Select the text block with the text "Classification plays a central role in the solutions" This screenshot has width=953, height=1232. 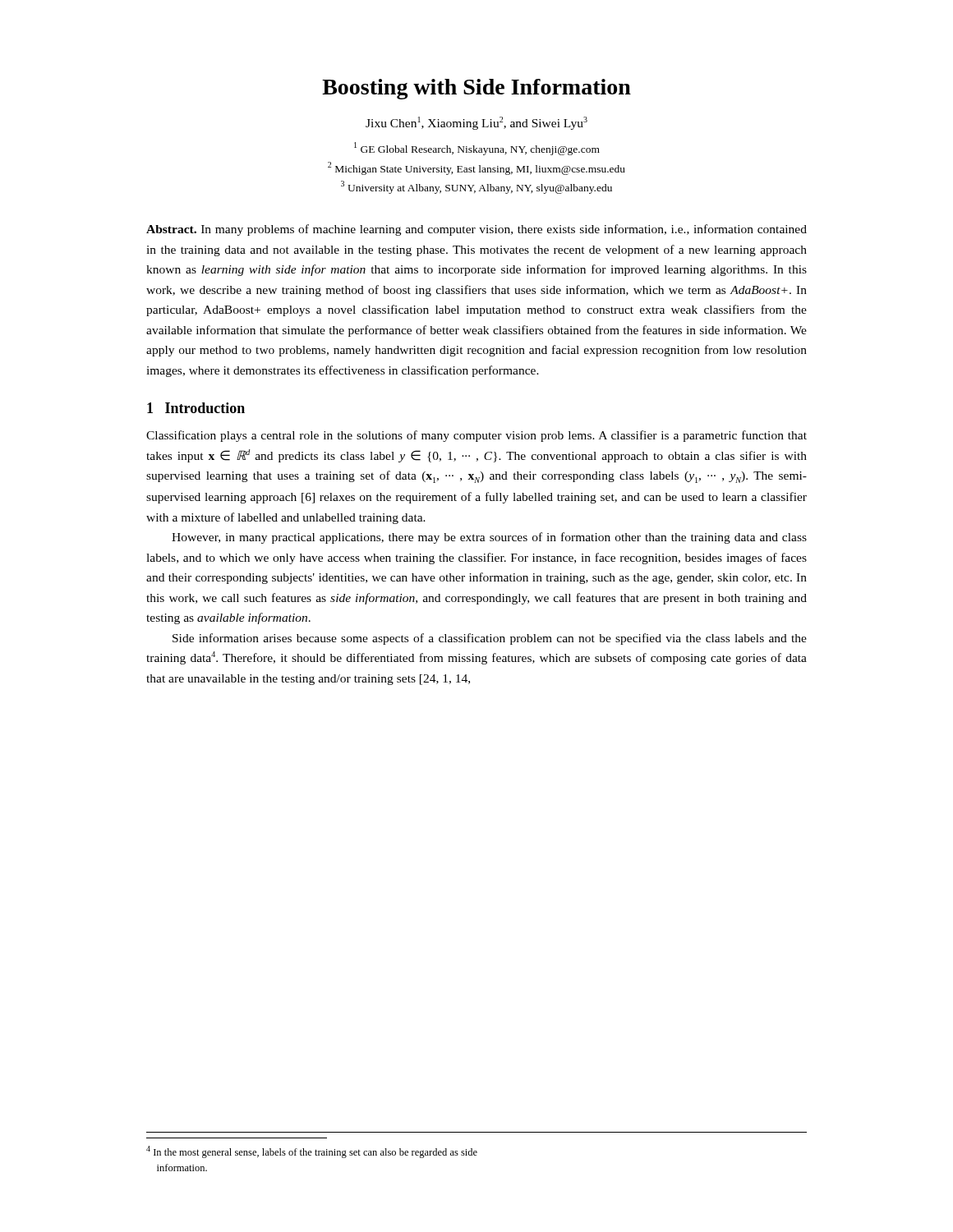[476, 476]
